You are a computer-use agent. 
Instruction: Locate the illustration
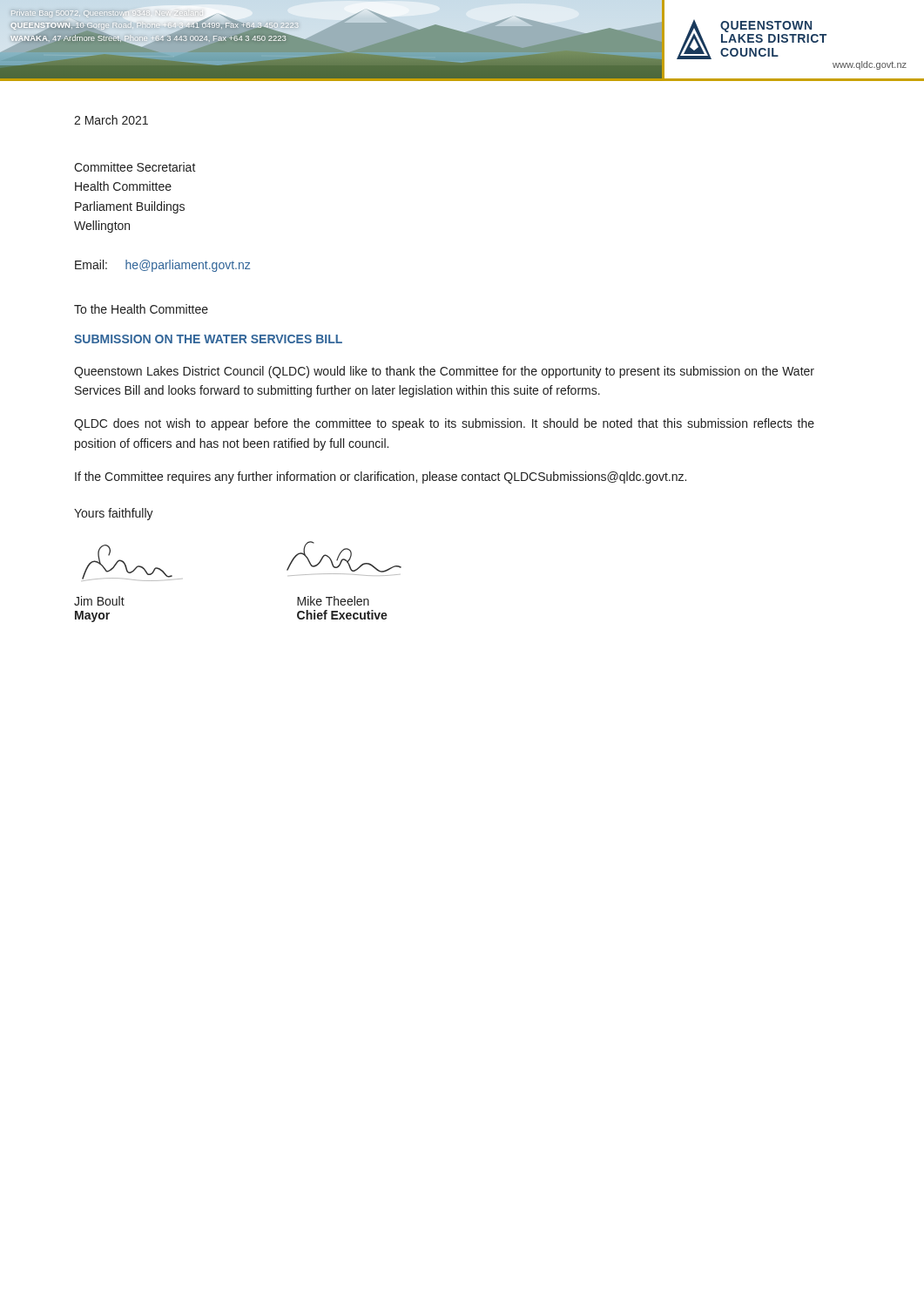(x=444, y=559)
